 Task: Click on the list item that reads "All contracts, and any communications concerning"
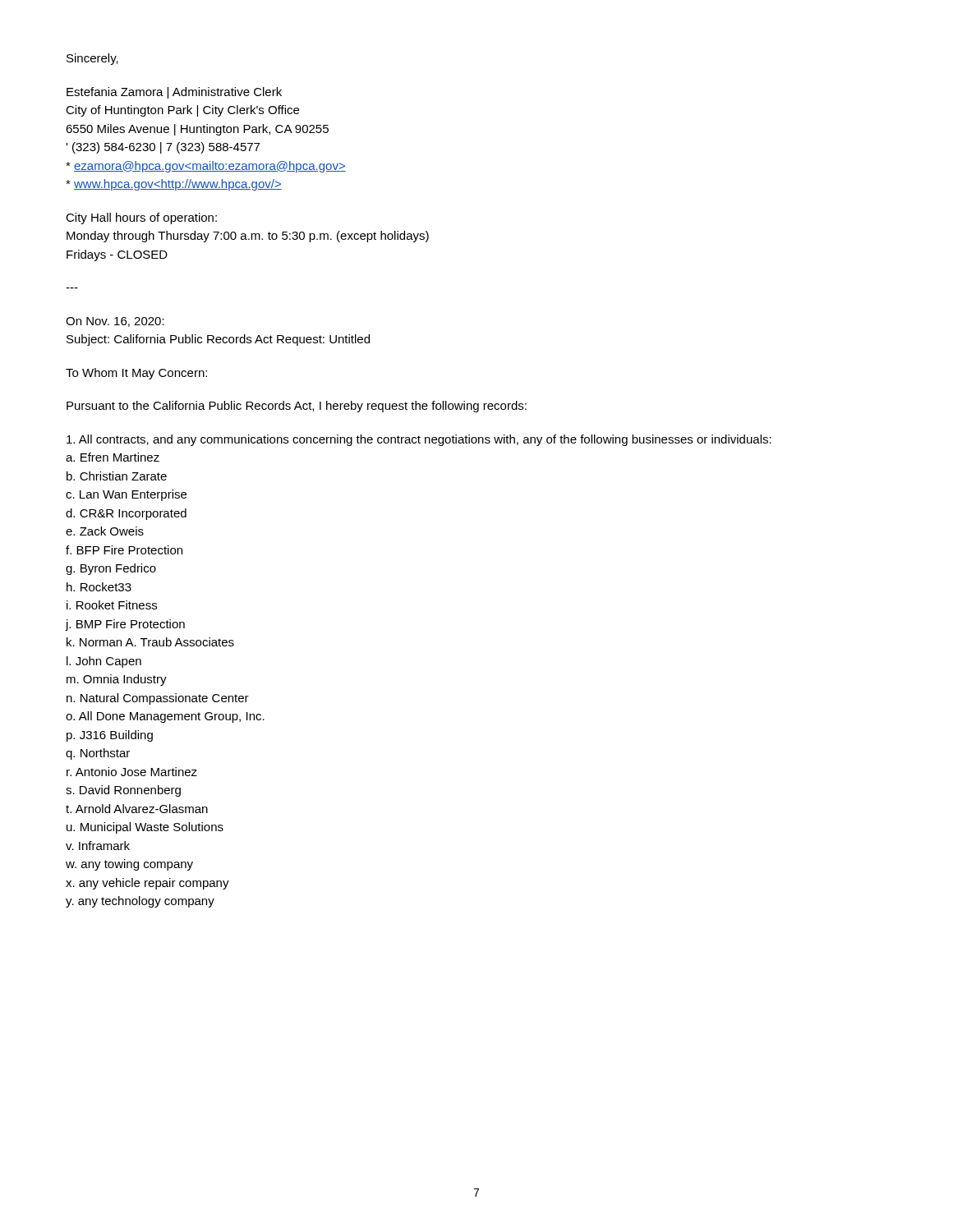click(x=476, y=439)
